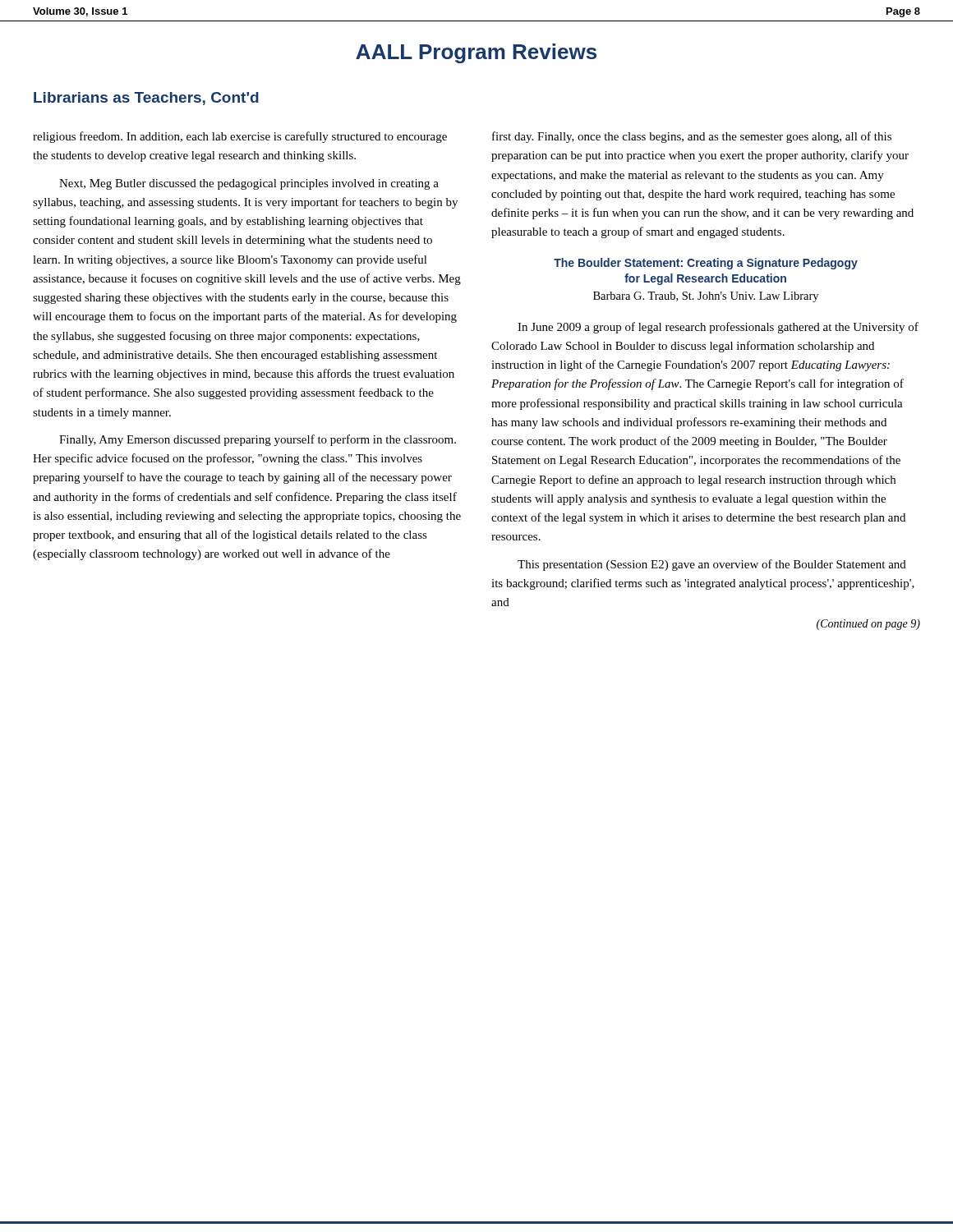Point to the block beginning "In June 2009"
The height and width of the screenshot is (1232, 953).
pos(706,475)
